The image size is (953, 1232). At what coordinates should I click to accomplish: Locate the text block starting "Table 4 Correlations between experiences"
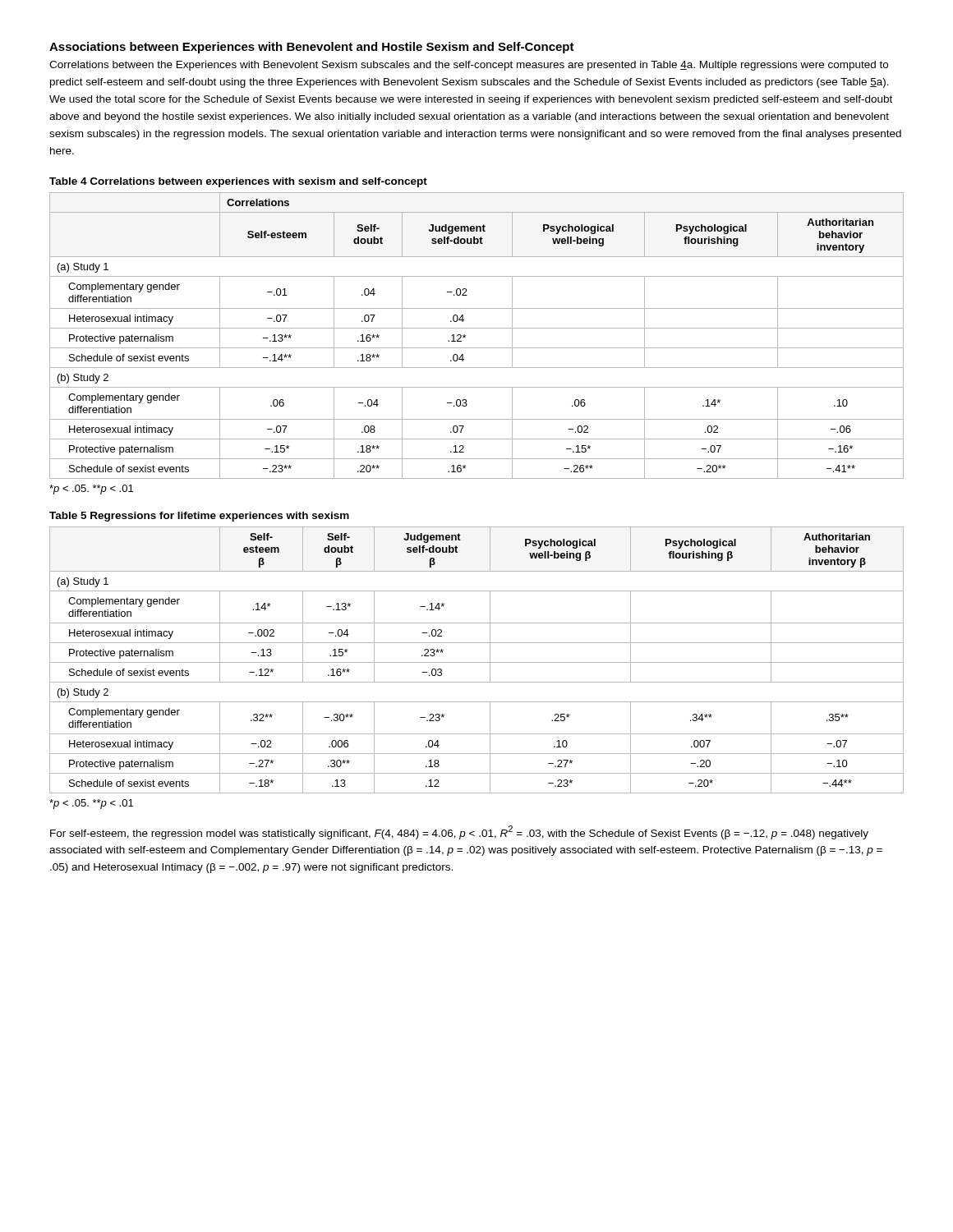coord(238,181)
